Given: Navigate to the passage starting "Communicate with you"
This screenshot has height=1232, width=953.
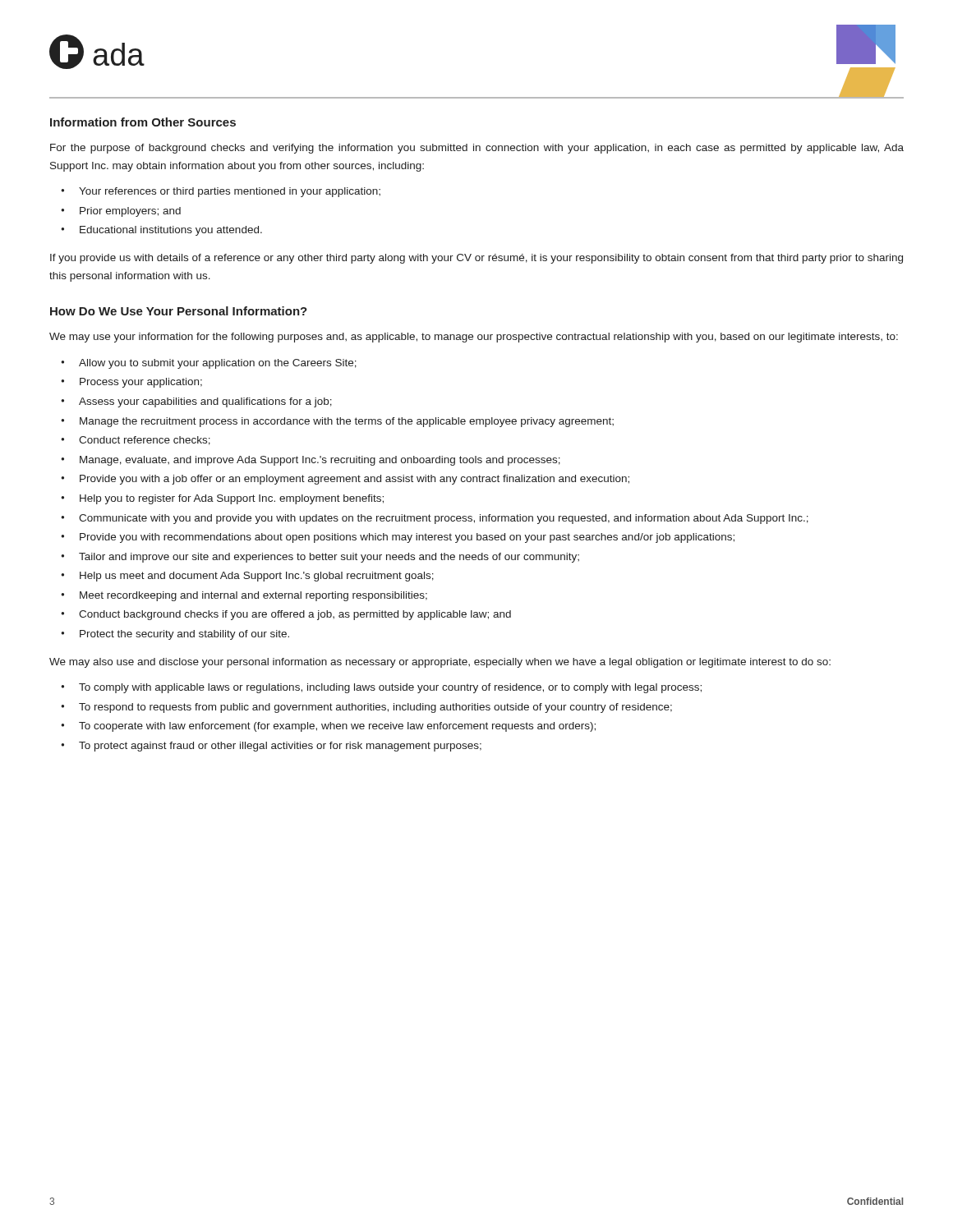Looking at the screenshot, I should [444, 517].
